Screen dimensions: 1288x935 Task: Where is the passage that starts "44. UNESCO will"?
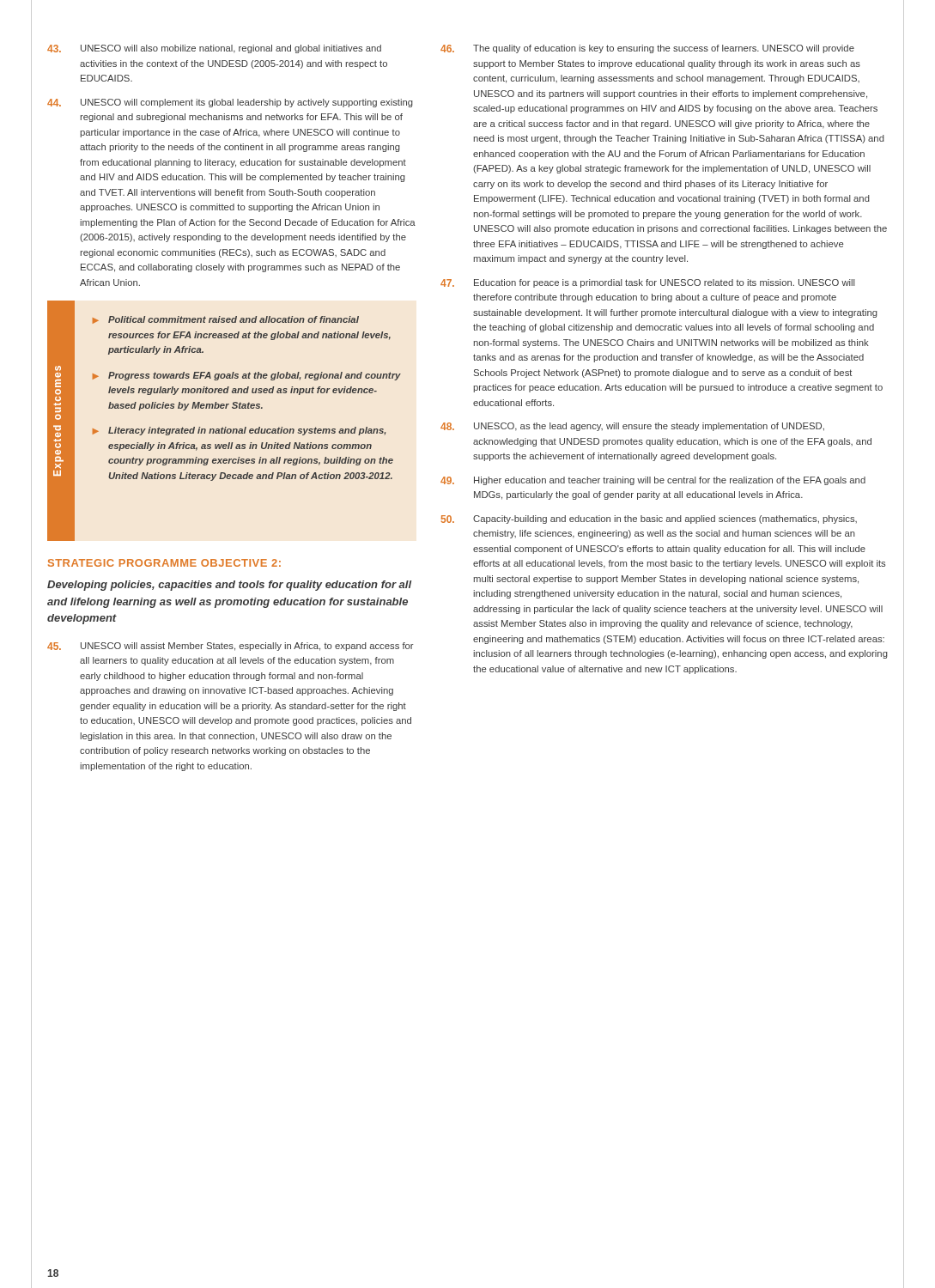[232, 193]
